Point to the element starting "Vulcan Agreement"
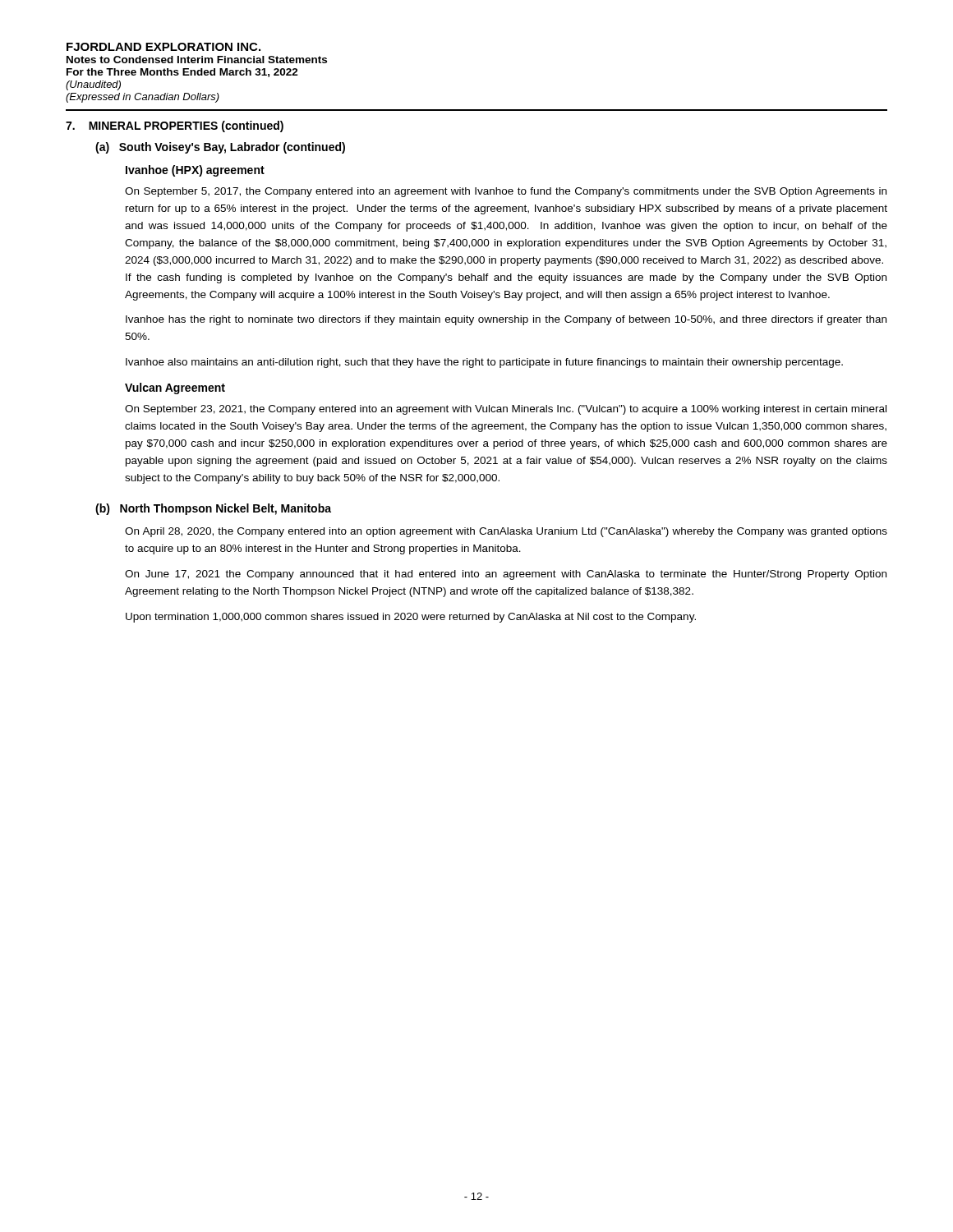Screen dimensions: 1232x953 pos(175,388)
